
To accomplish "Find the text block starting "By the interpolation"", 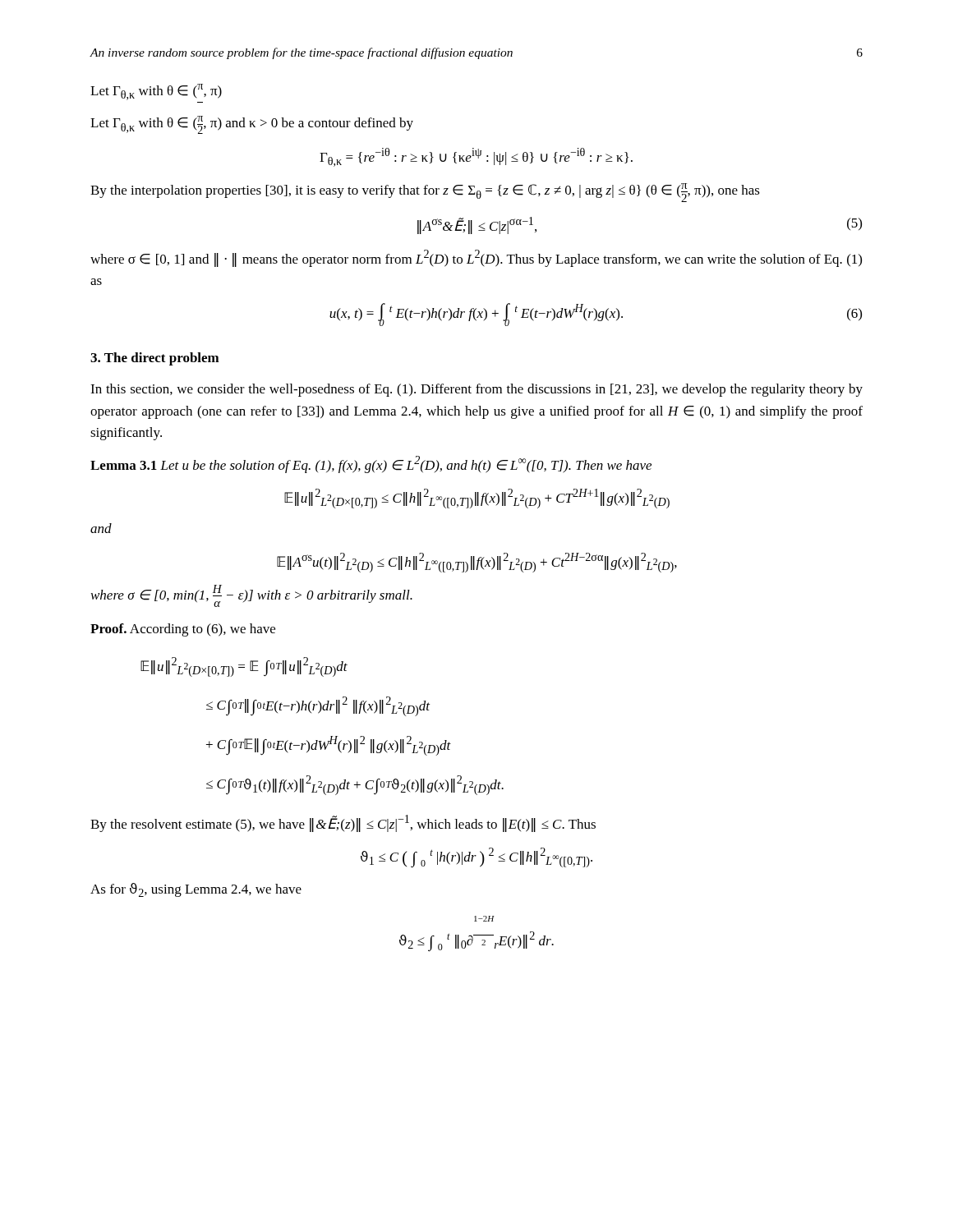I will [476, 192].
